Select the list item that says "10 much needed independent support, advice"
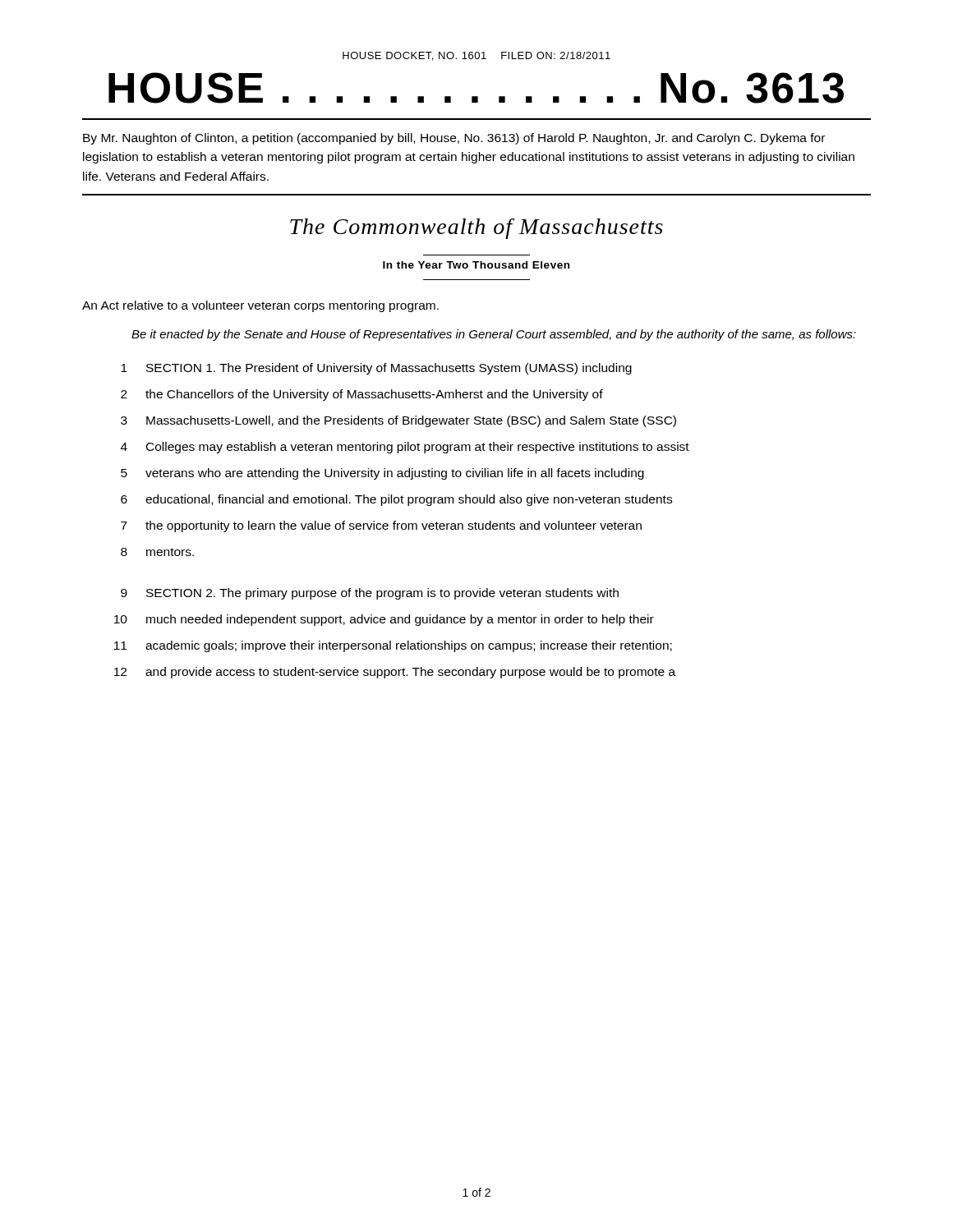Screen dimensions: 1232x953 tap(476, 620)
